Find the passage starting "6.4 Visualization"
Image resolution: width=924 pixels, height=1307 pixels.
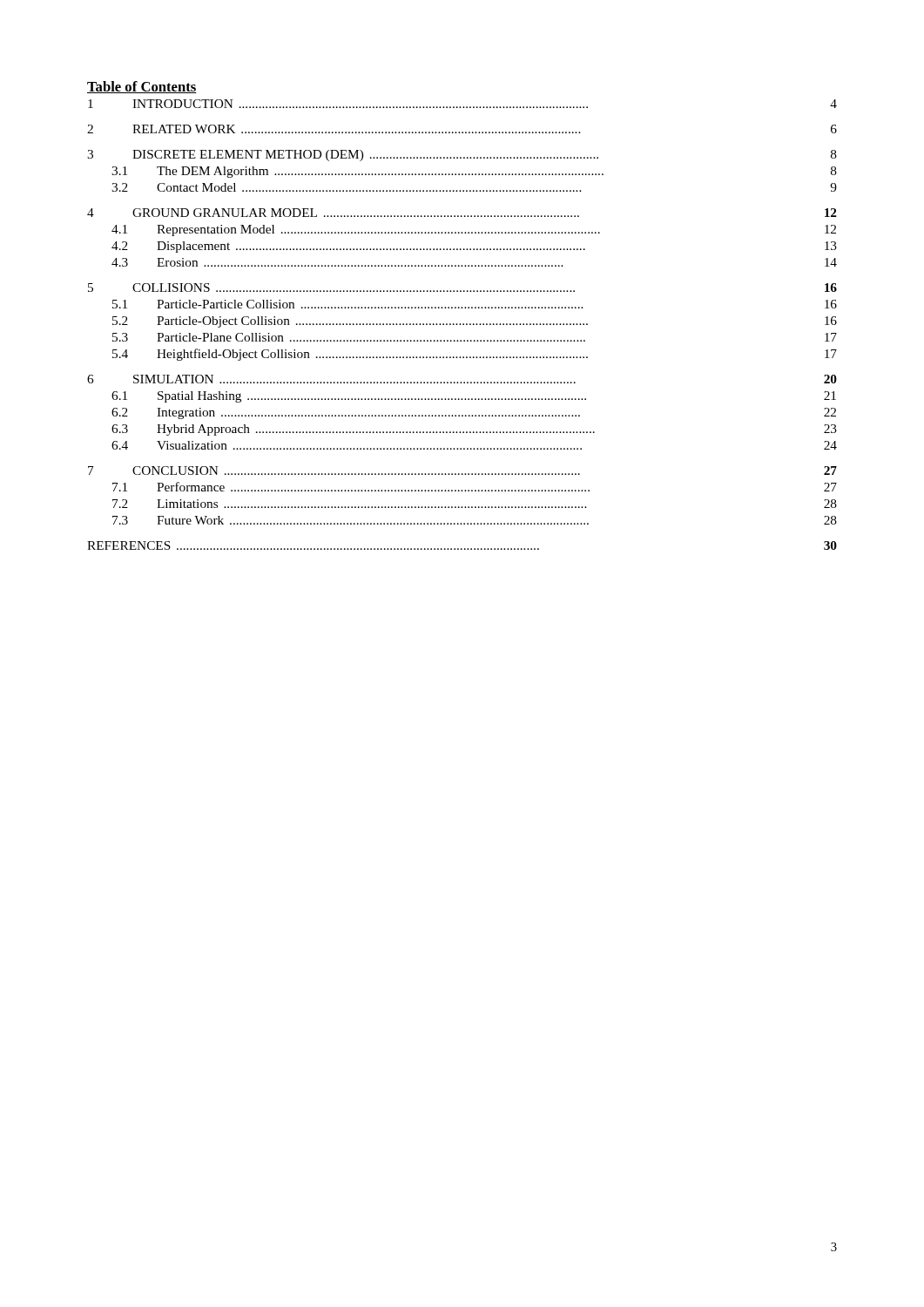462,446
